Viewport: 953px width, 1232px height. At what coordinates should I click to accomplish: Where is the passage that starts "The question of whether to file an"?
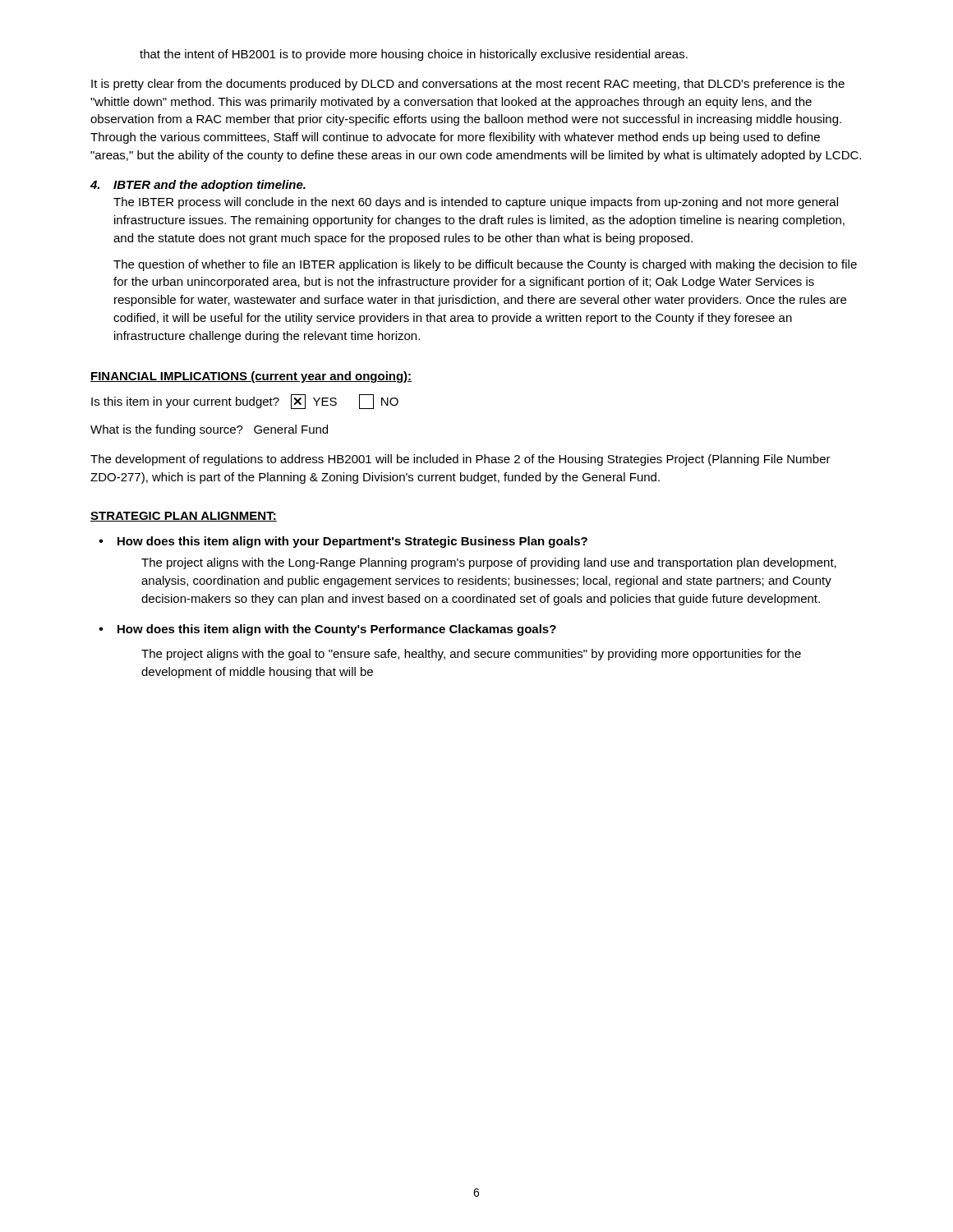485,299
